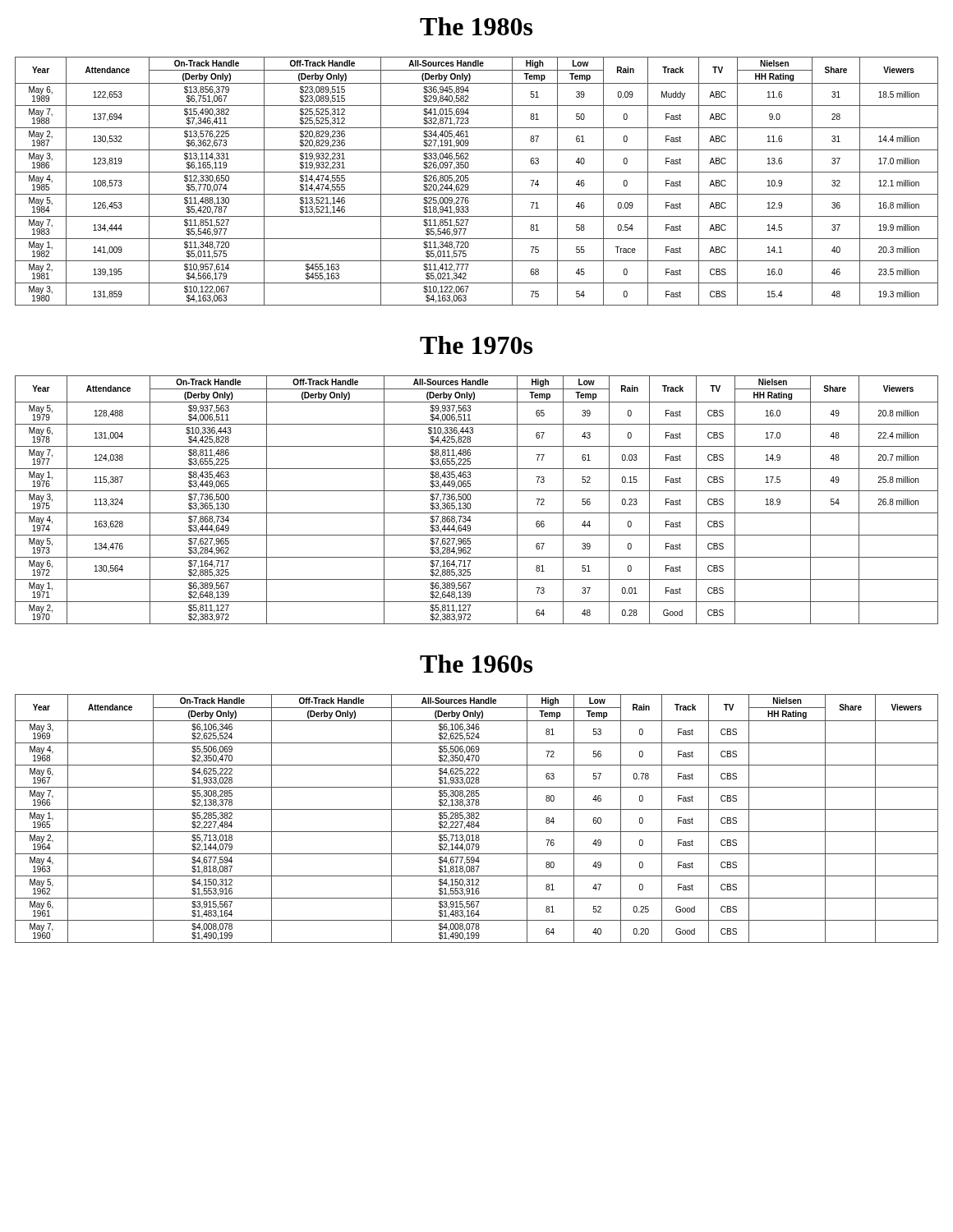Viewport: 953px width, 1232px height.
Task: Find the title containing "The 1980s"
Action: (x=476, y=27)
